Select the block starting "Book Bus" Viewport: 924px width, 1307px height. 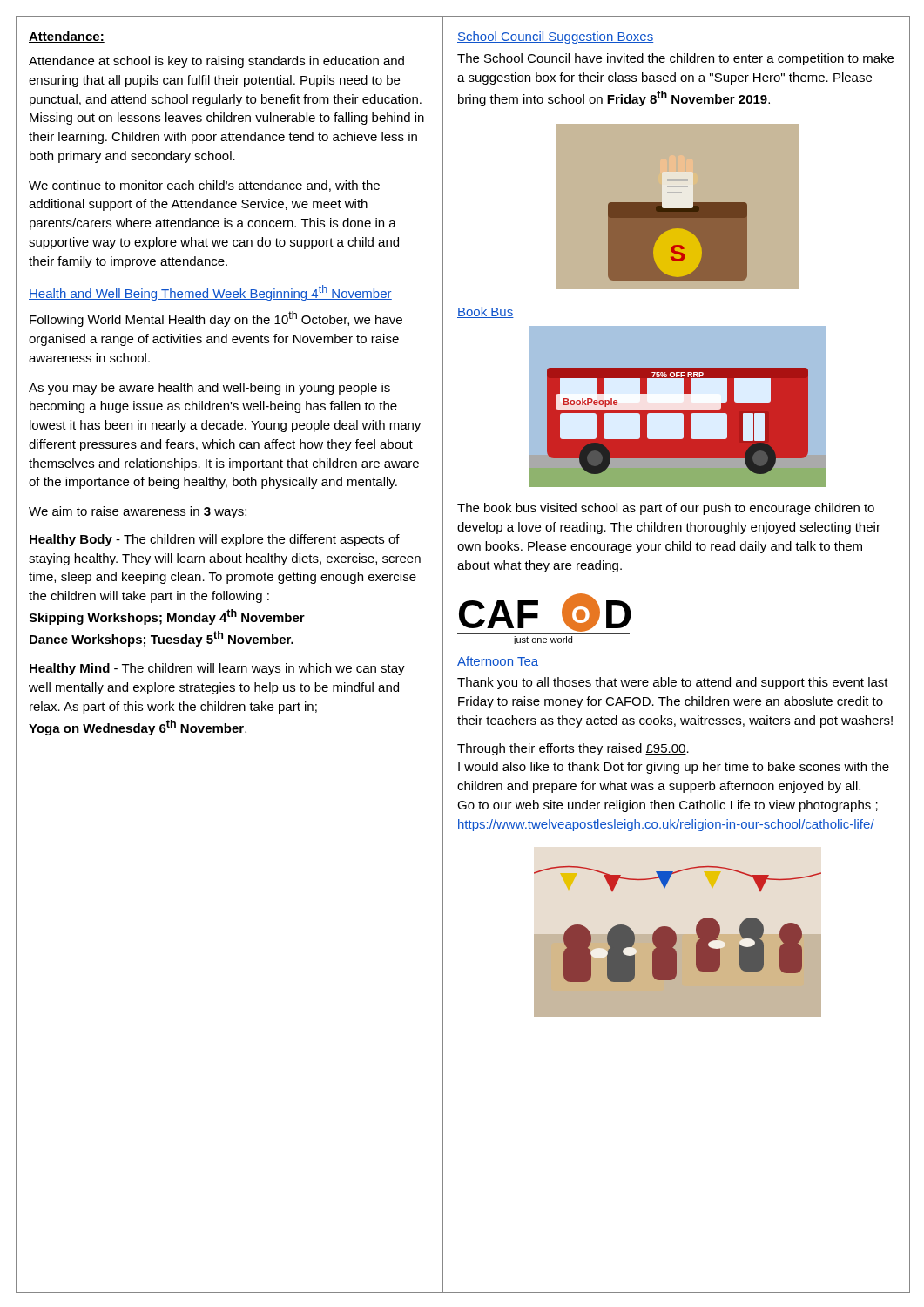[x=485, y=312]
